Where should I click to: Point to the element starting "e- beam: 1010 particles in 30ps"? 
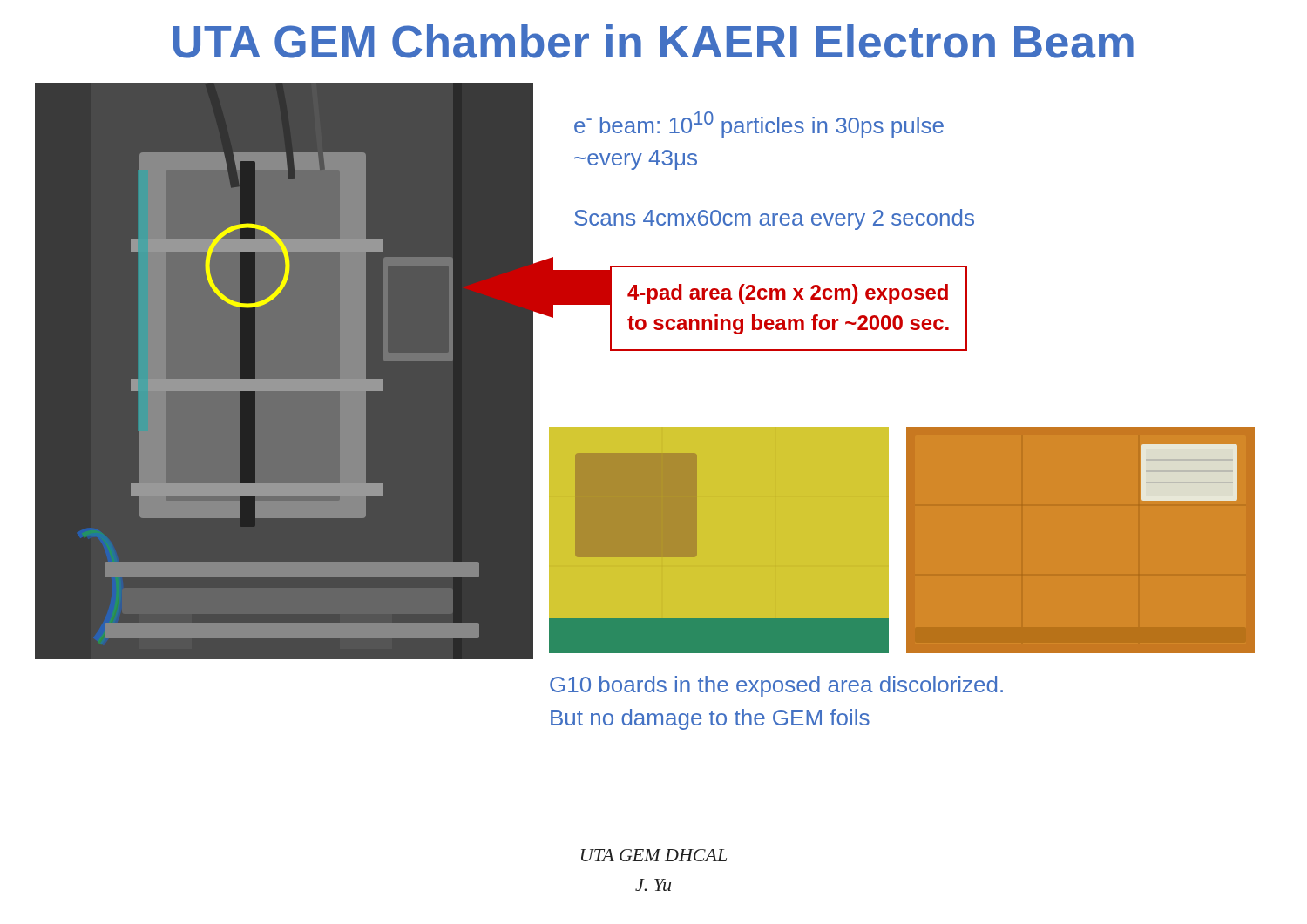(x=759, y=139)
